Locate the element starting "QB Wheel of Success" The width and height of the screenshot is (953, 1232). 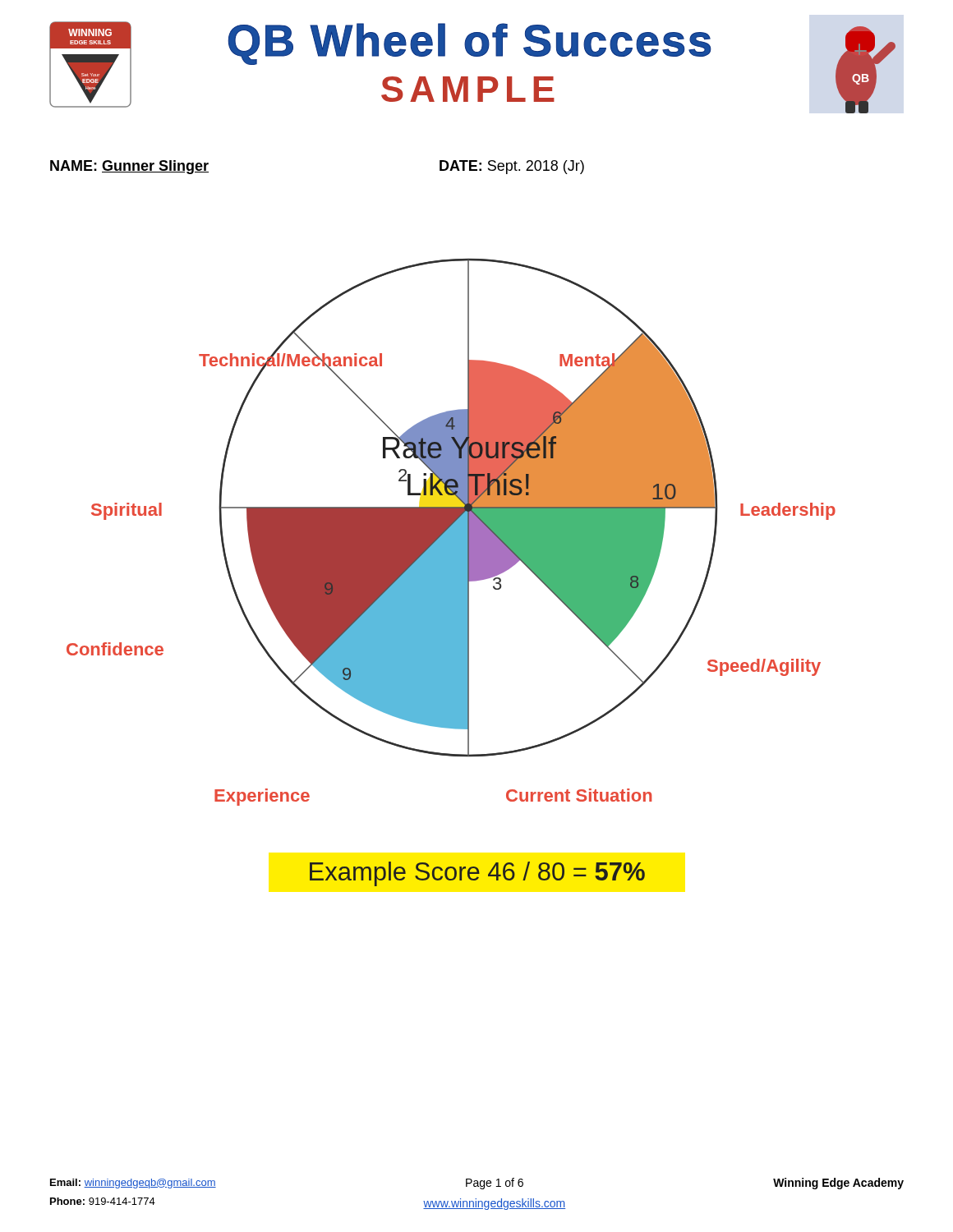coord(470,40)
